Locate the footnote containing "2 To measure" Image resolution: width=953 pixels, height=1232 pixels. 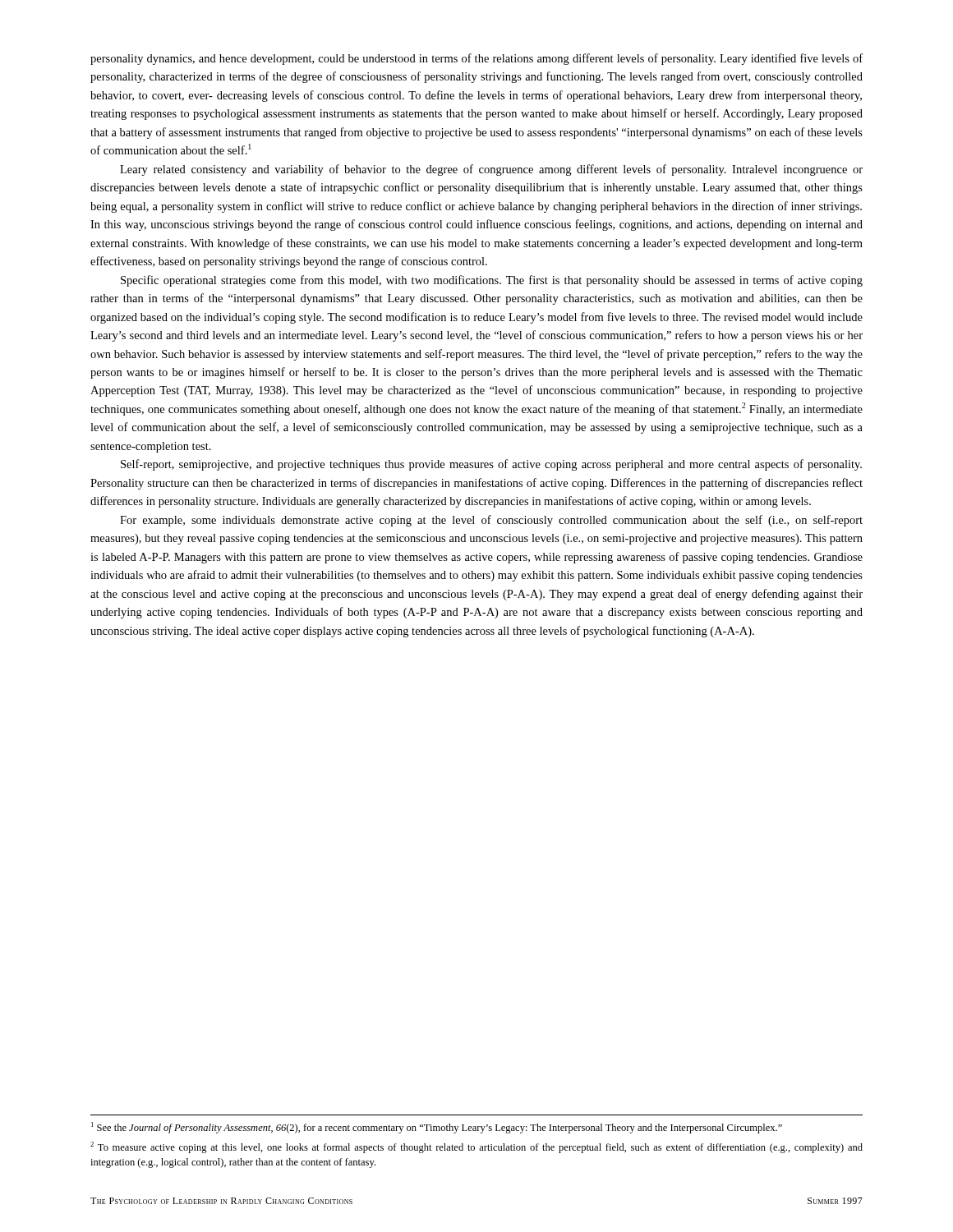476,1154
